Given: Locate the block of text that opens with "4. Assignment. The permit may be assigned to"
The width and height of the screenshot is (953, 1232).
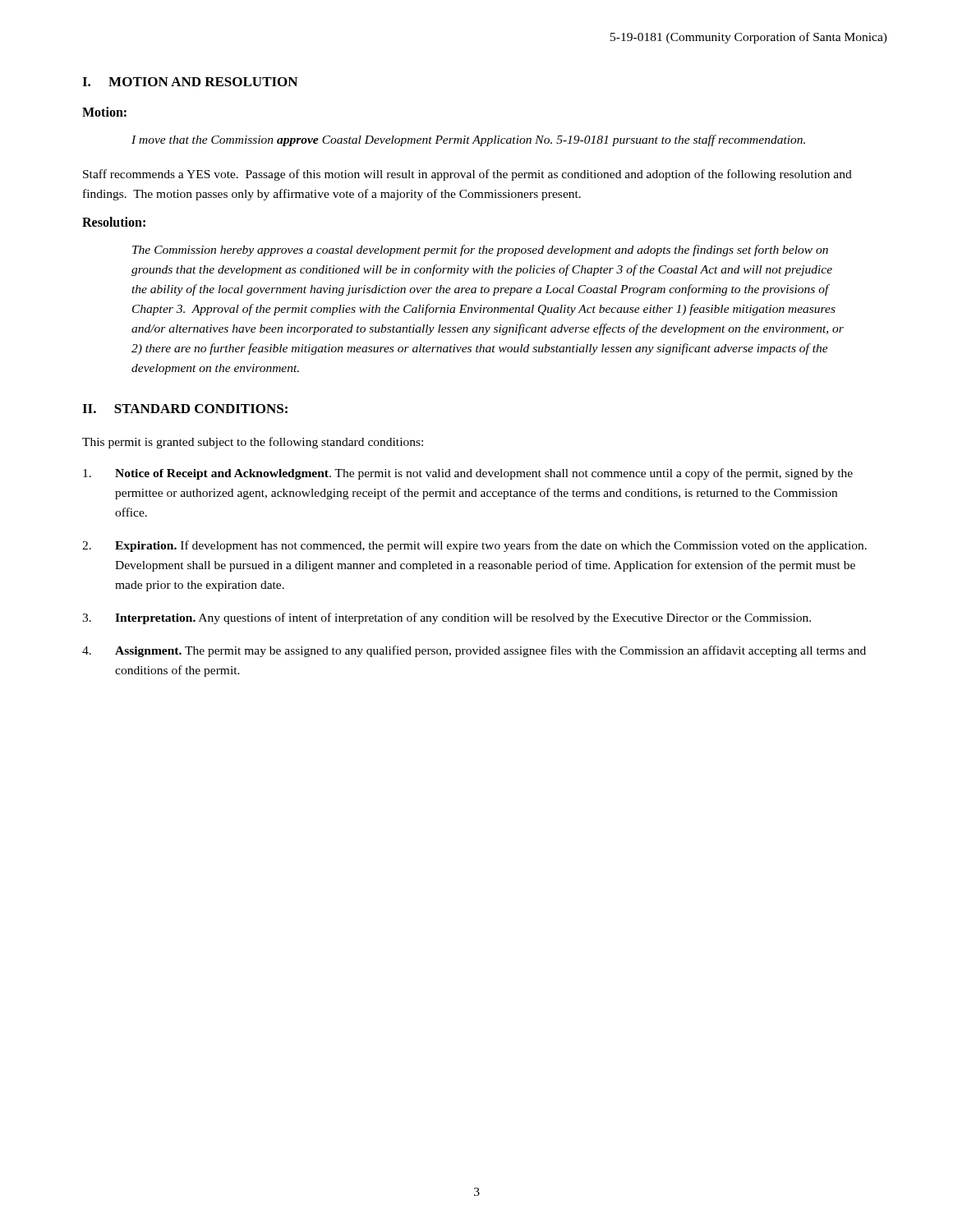Looking at the screenshot, I should [476, 661].
